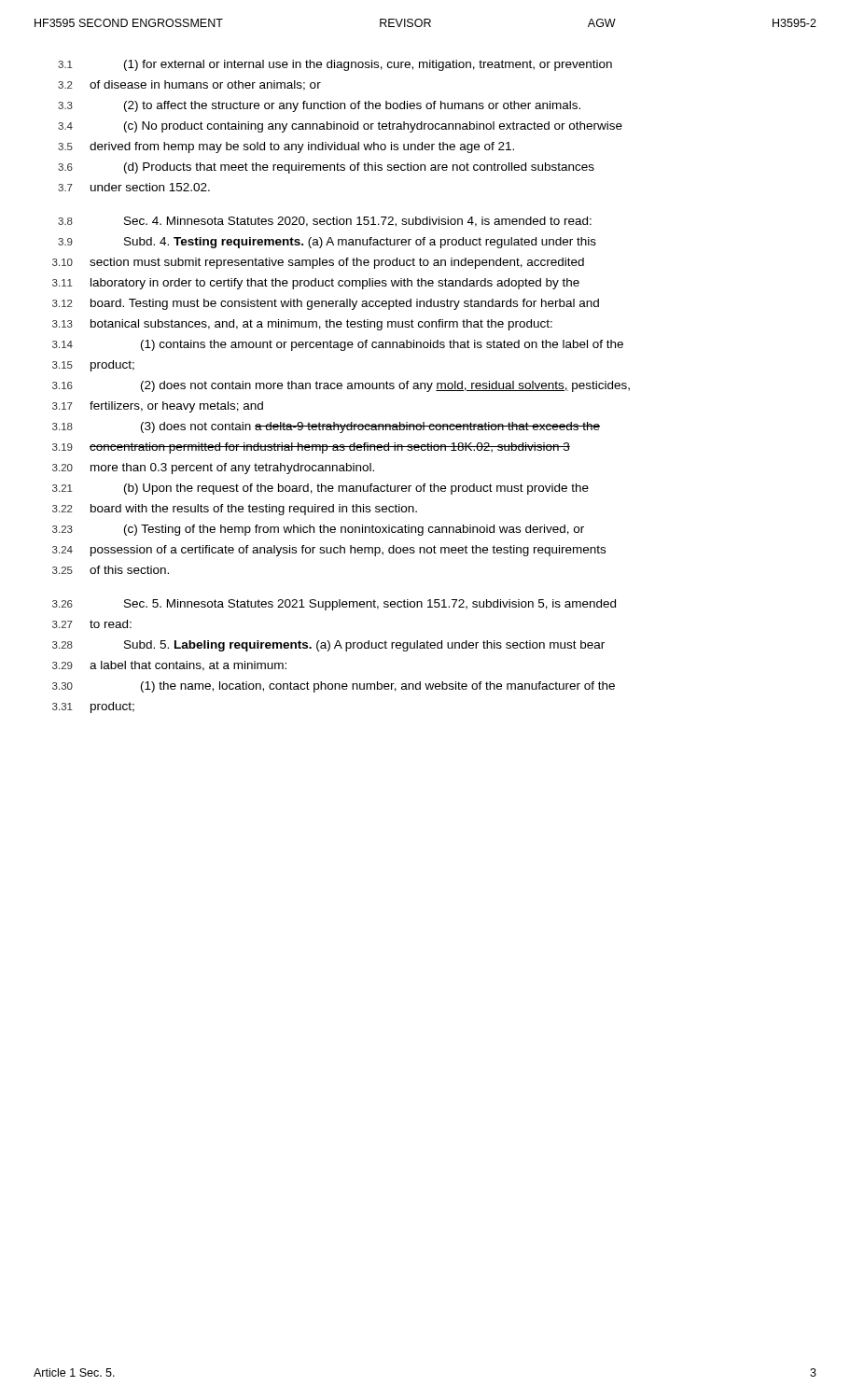
Task: Locate the region starting "3.18 (3) does not"
Action: pos(425,426)
